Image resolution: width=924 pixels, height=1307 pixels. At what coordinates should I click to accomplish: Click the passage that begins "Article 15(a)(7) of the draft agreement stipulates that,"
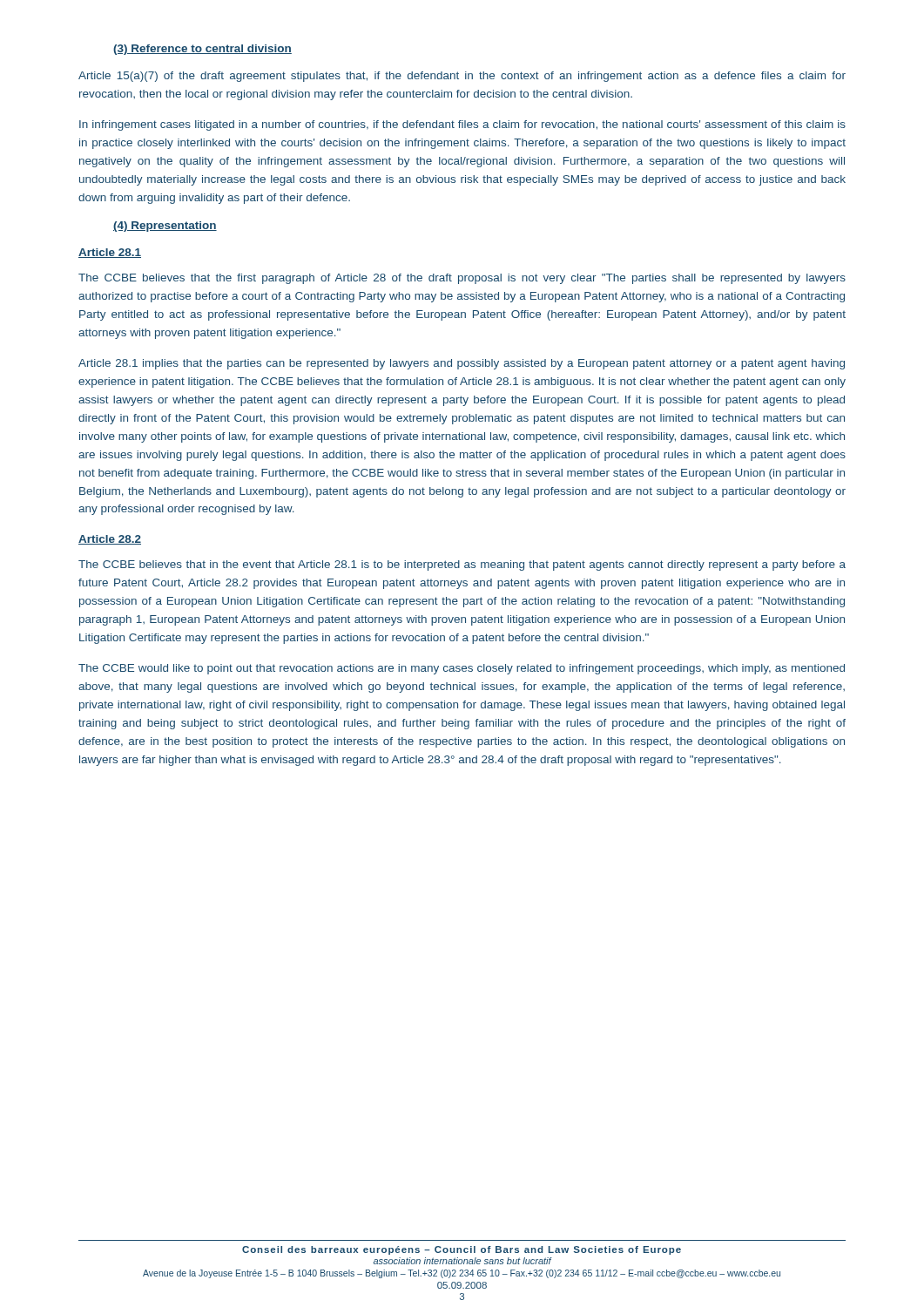[x=462, y=85]
